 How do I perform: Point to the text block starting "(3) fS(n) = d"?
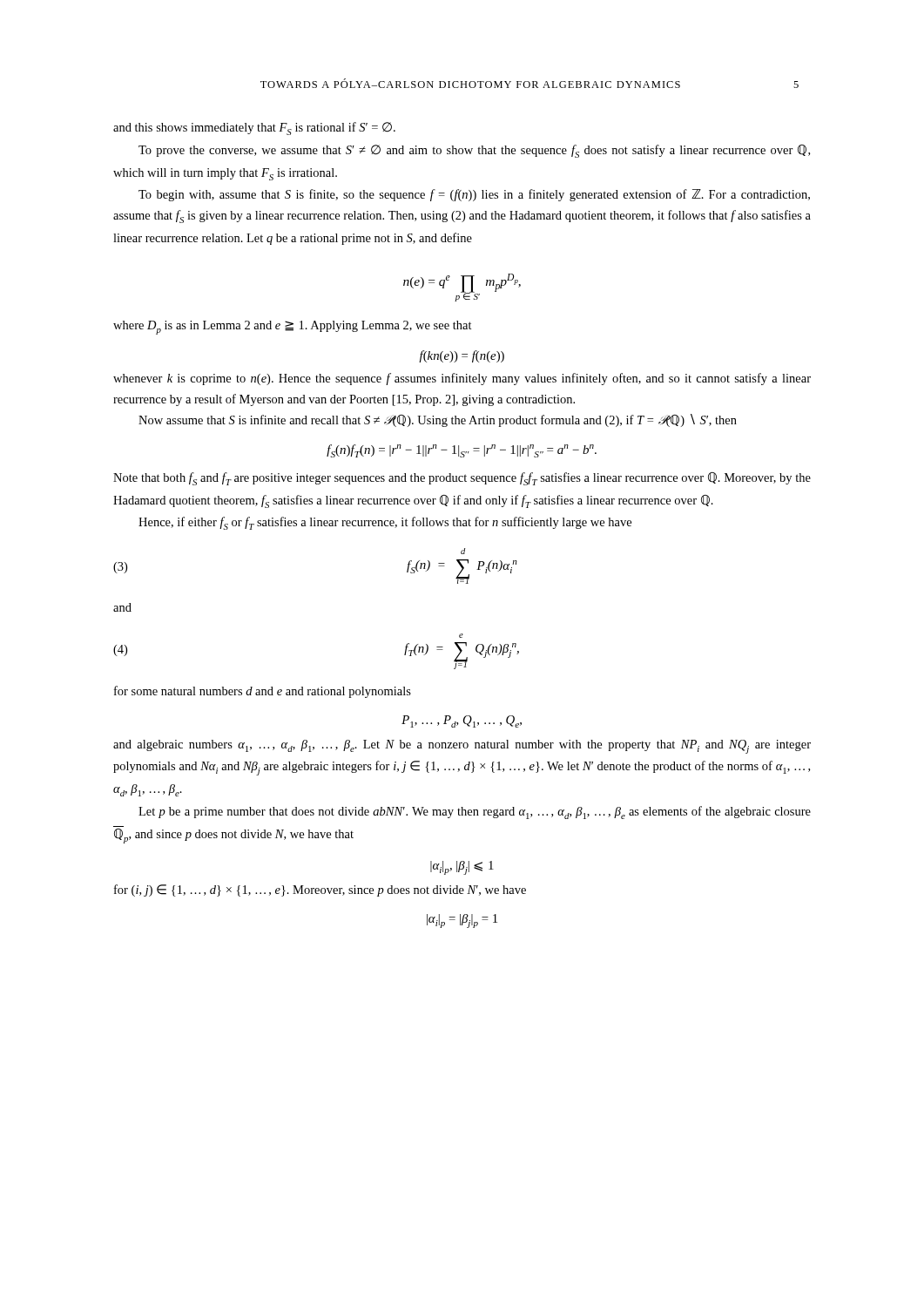(436, 567)
